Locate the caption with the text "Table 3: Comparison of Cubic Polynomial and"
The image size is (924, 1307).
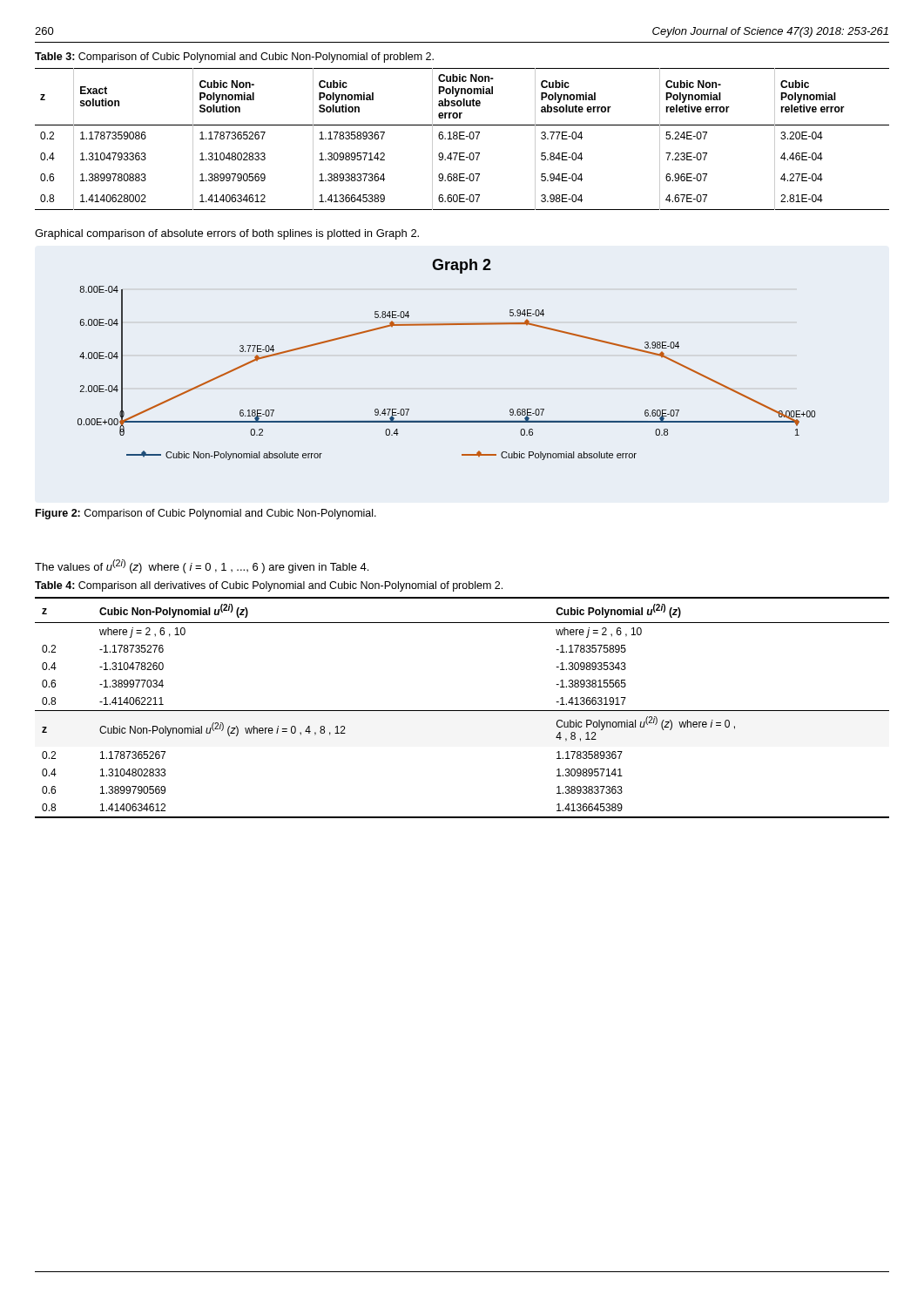[x=235, y=57]
